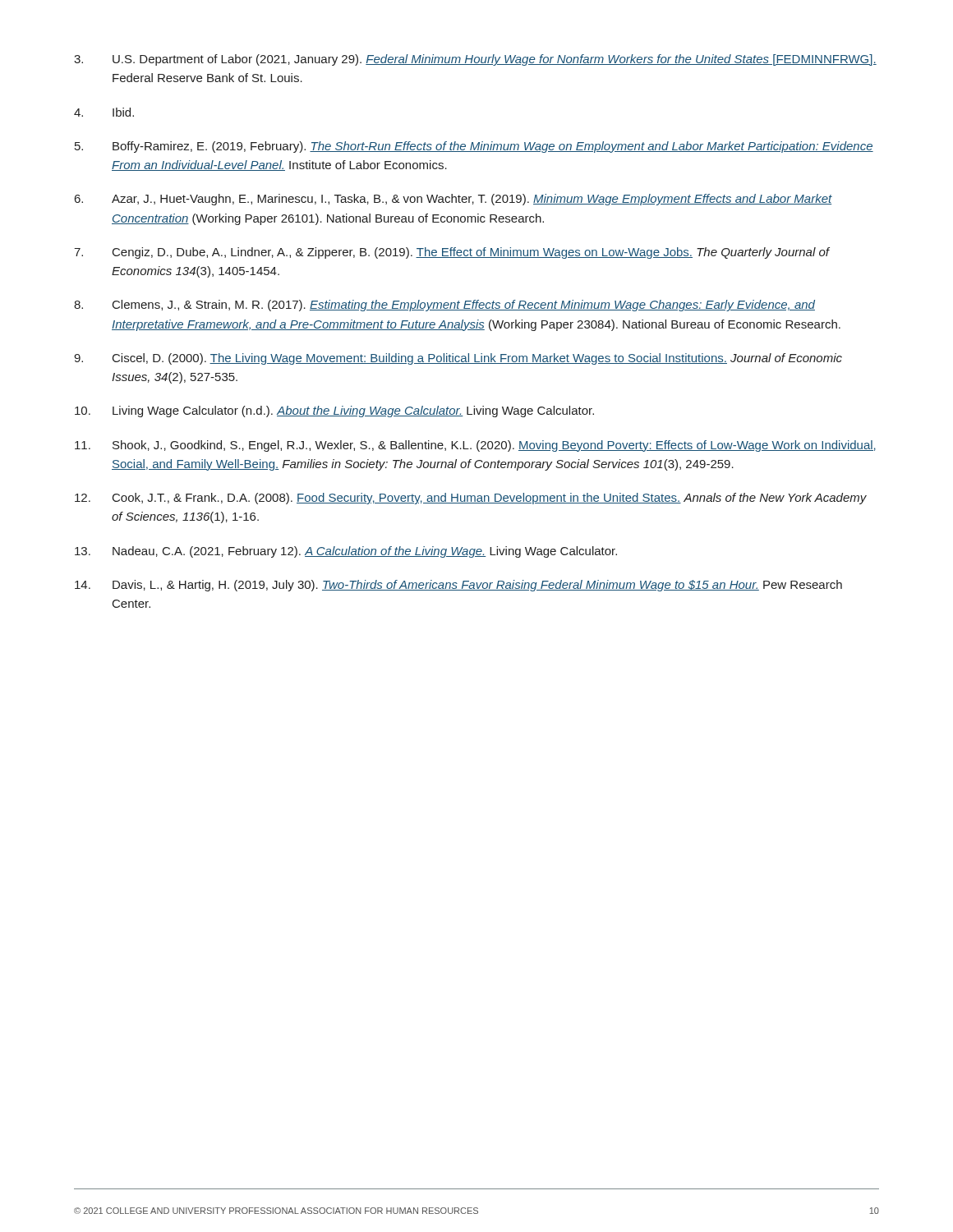
Task: Point to the passage starting "14. Davis, L., & Hartig,"
Action: pos(476,594)
